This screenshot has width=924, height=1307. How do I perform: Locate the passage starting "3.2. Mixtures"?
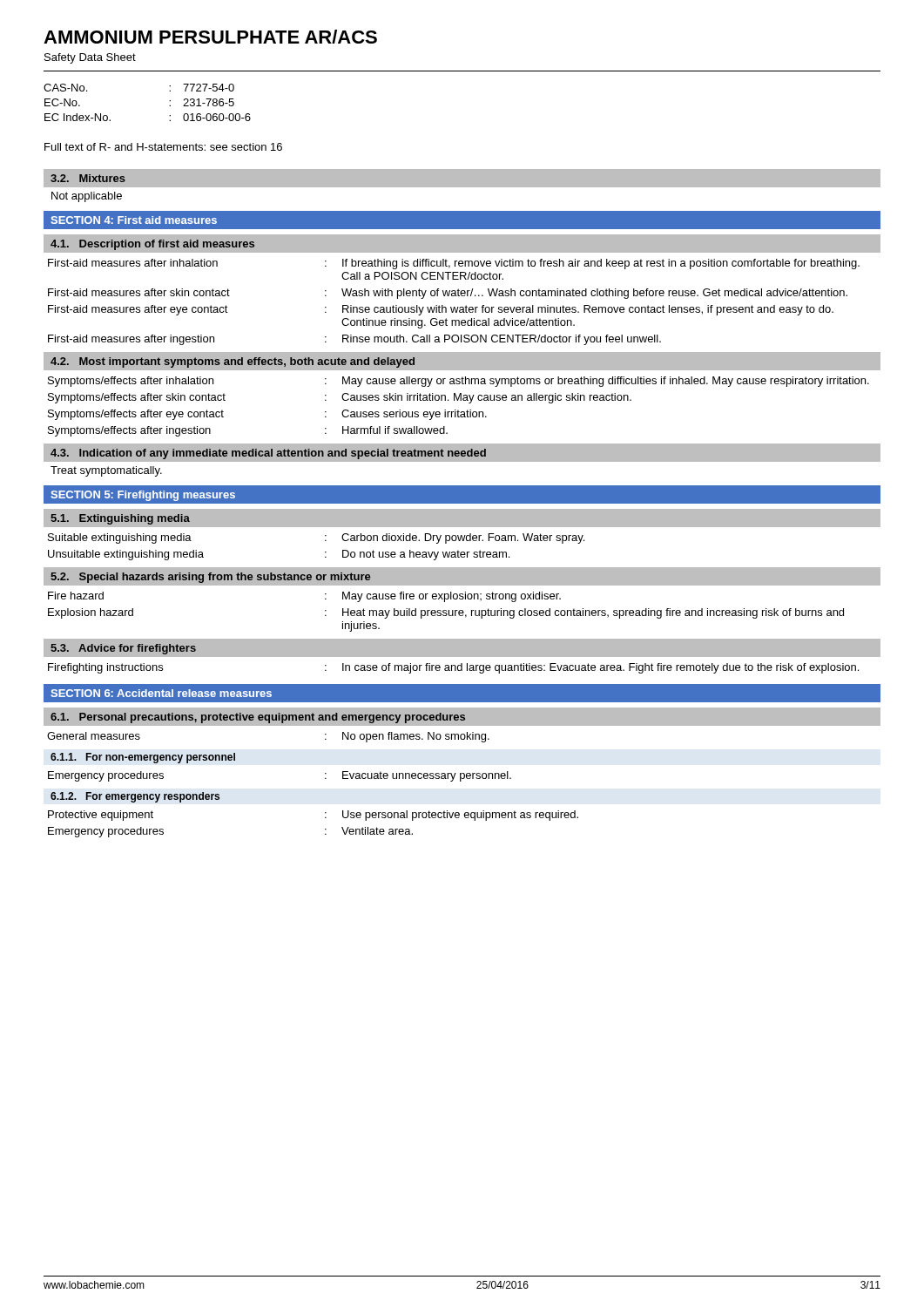point(462,178)
